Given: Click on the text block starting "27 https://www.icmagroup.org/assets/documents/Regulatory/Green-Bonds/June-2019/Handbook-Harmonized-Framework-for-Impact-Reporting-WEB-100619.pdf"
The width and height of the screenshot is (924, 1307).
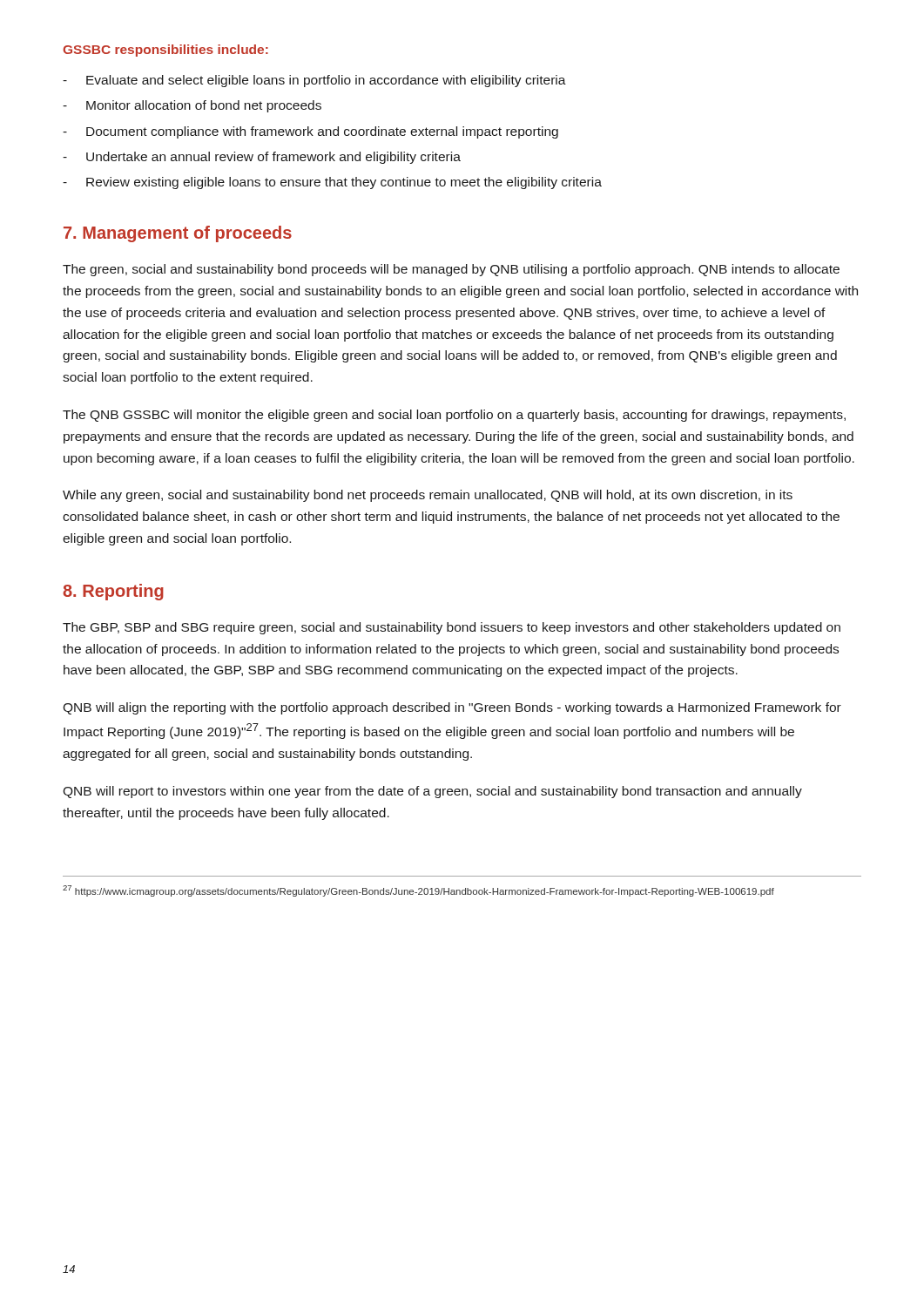Looking at the screenshot, I should [418, 890].
